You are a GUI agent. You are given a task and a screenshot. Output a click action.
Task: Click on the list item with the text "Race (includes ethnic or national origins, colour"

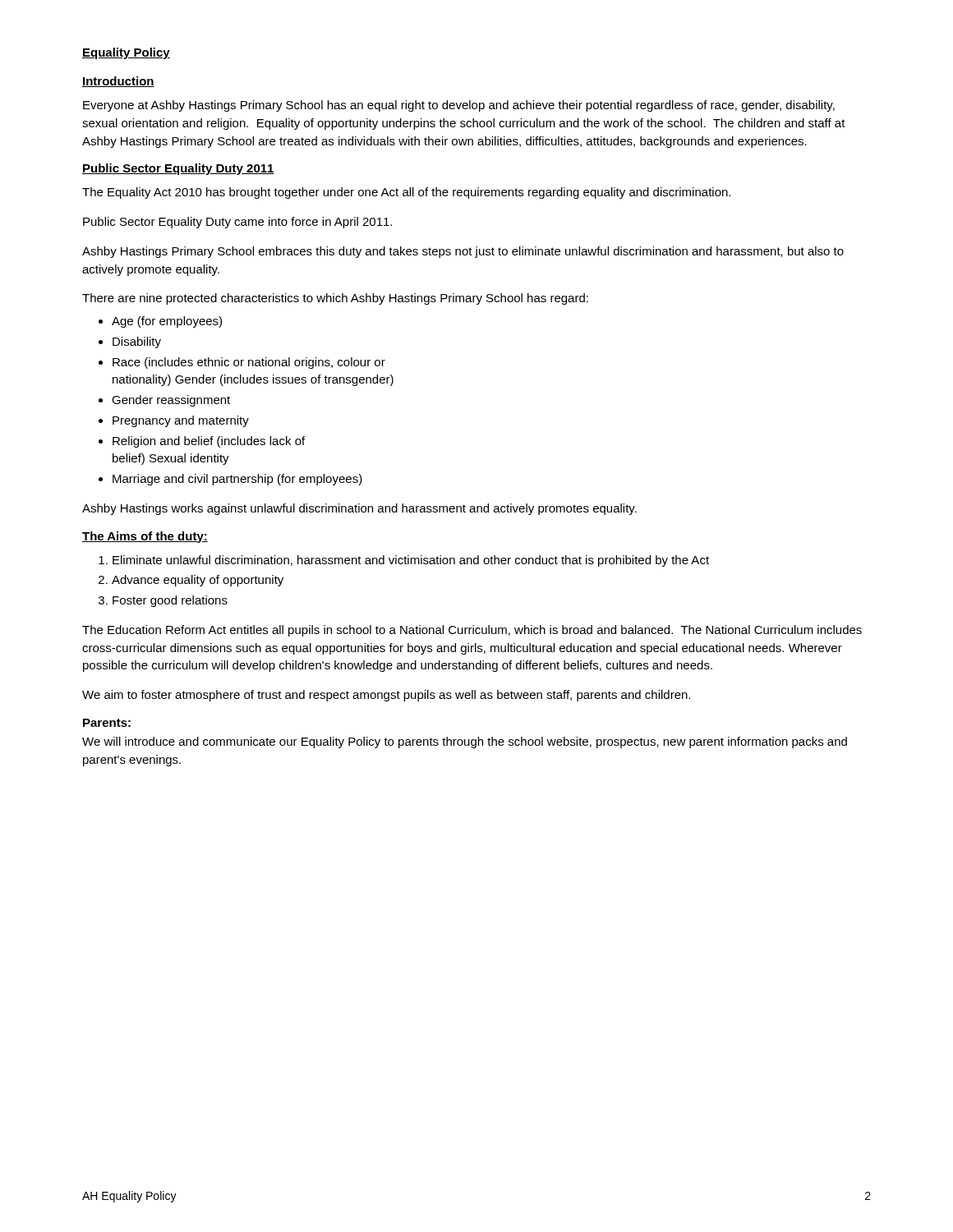click(253, 370)
